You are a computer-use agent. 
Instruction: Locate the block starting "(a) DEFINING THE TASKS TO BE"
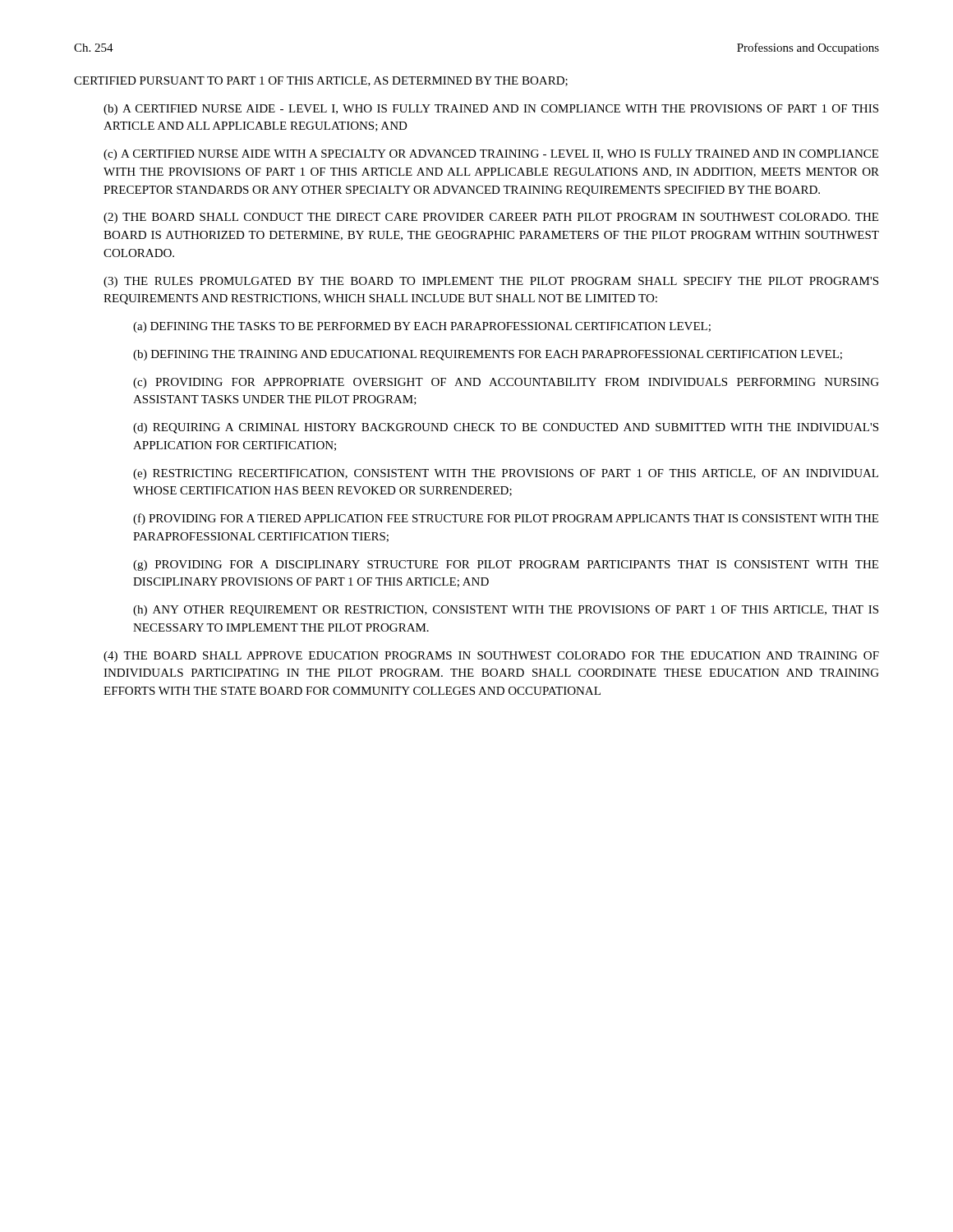(x=422, y=326)
